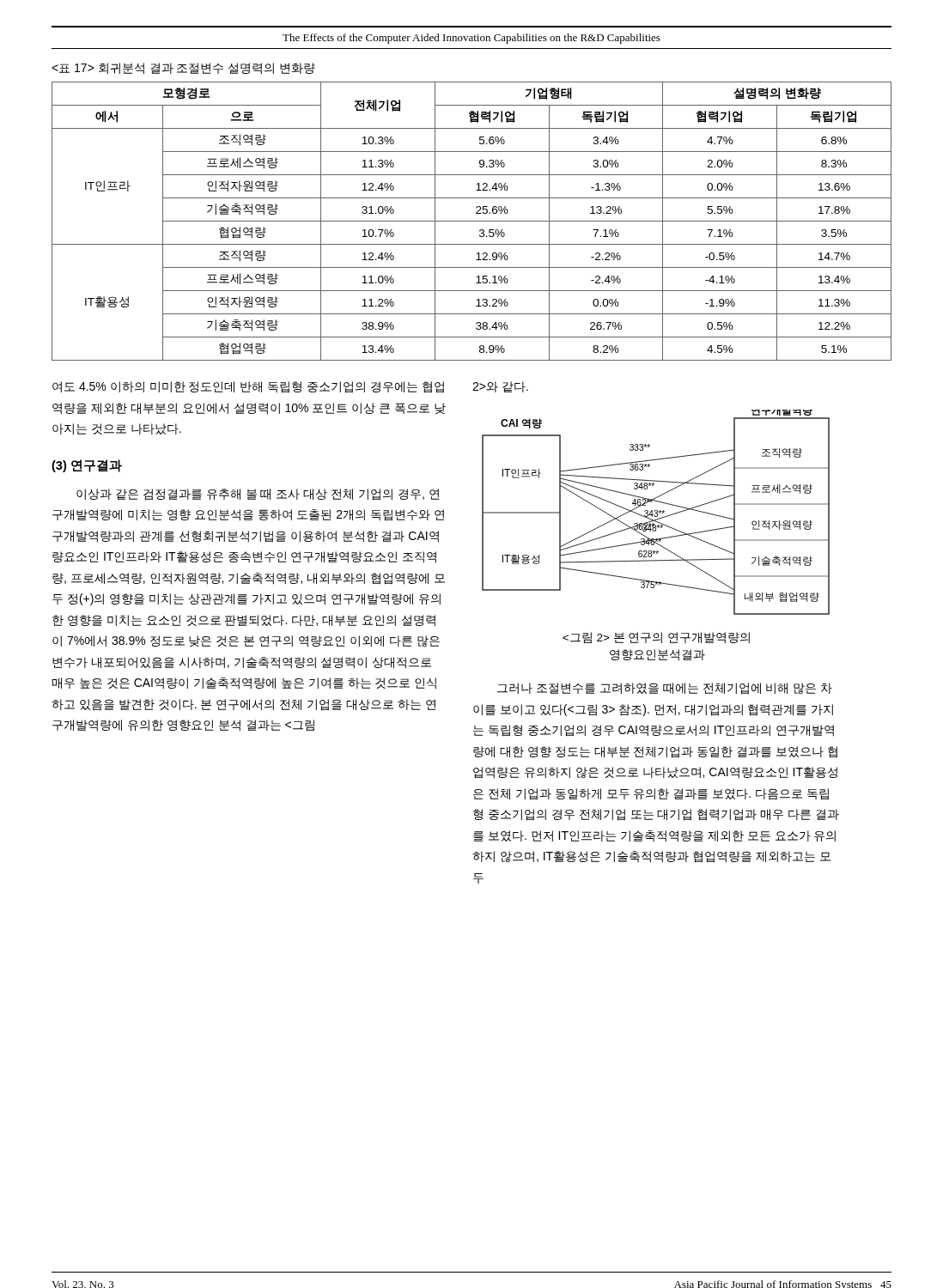Locate the text that reads "2>와 같다."

tap(501, 386)
